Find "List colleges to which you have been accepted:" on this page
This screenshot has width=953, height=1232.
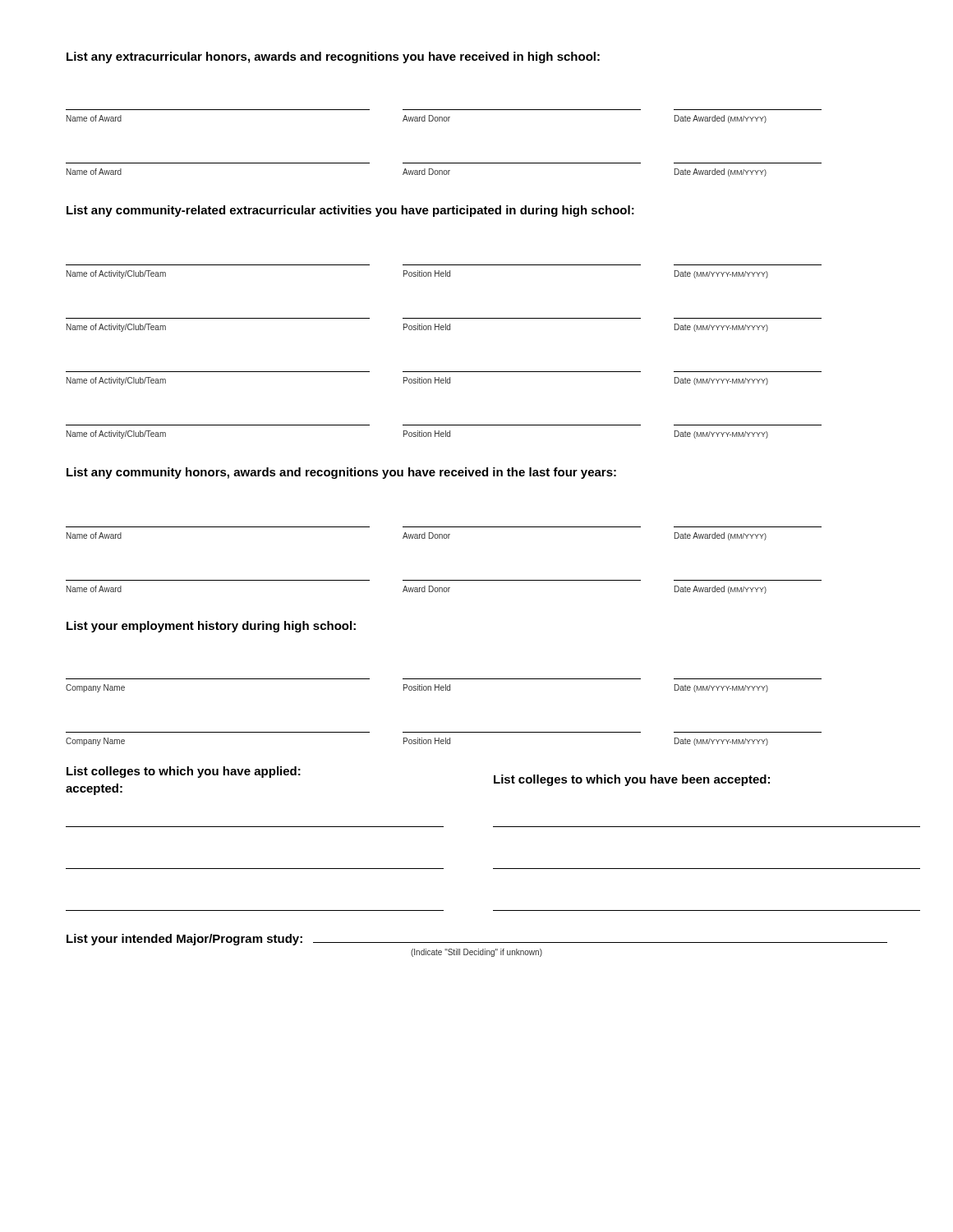click(632, 779)
